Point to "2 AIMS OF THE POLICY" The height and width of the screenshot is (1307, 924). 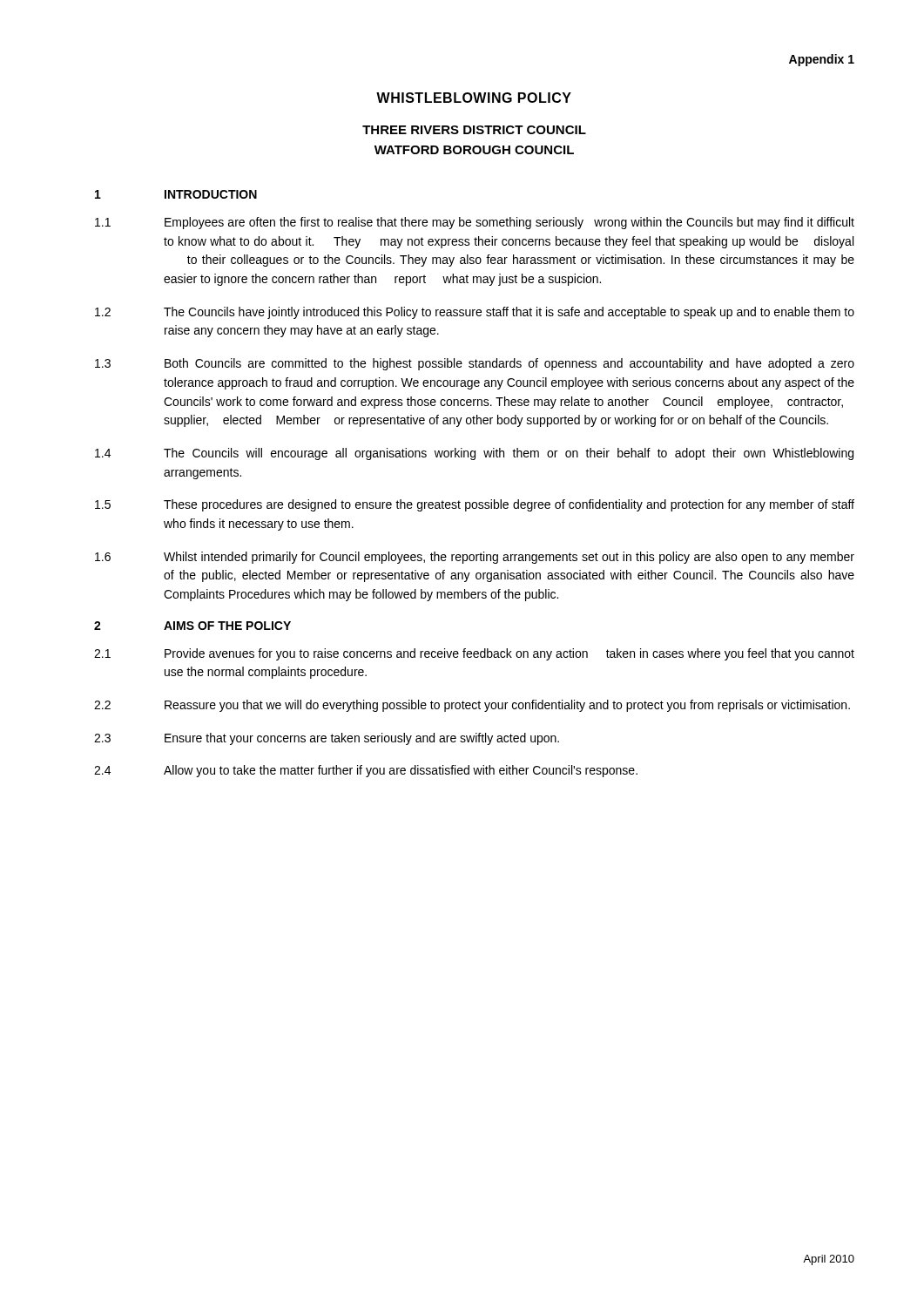(193, 625)
